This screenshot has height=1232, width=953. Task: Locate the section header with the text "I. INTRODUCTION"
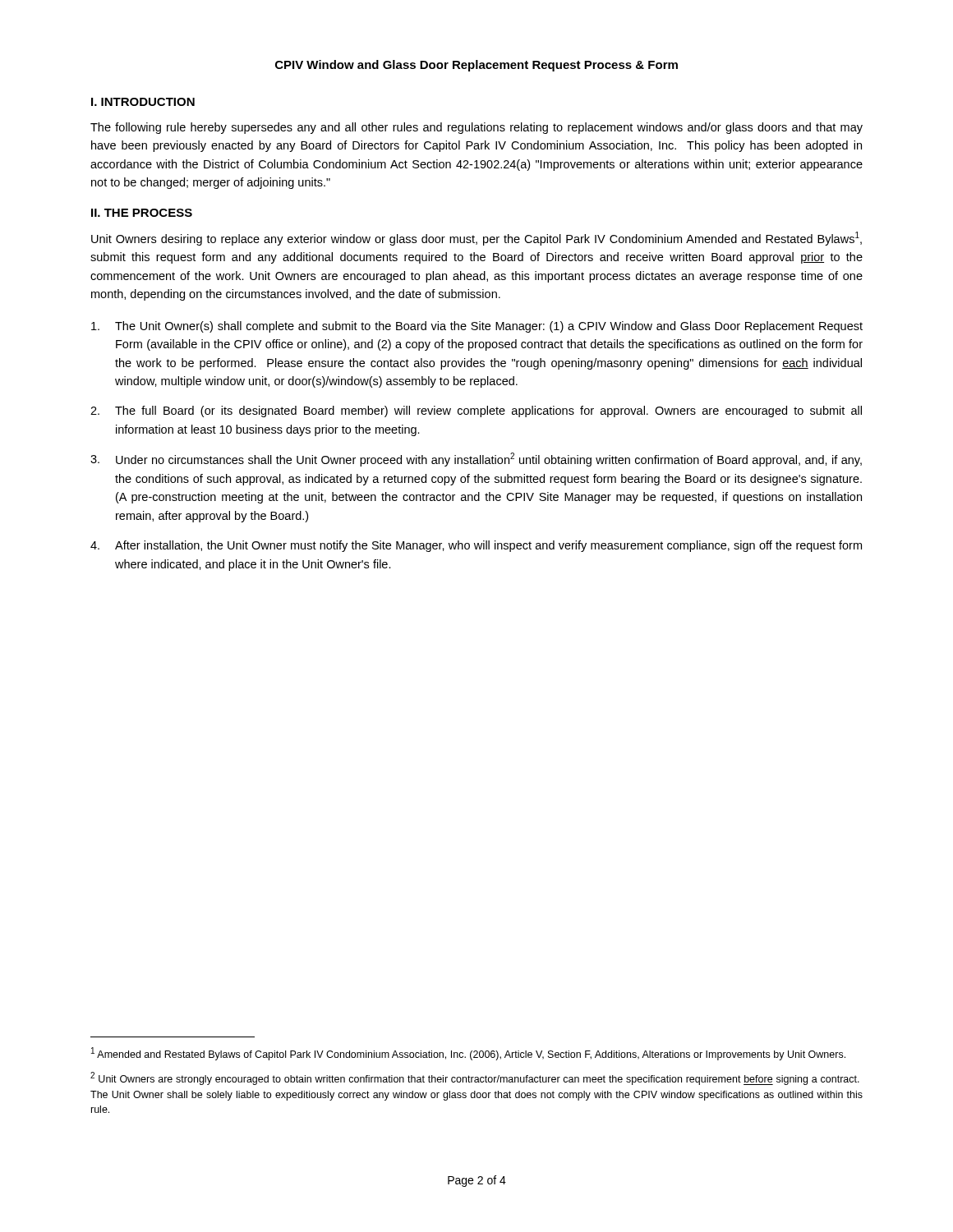click(x=143, y=101)
